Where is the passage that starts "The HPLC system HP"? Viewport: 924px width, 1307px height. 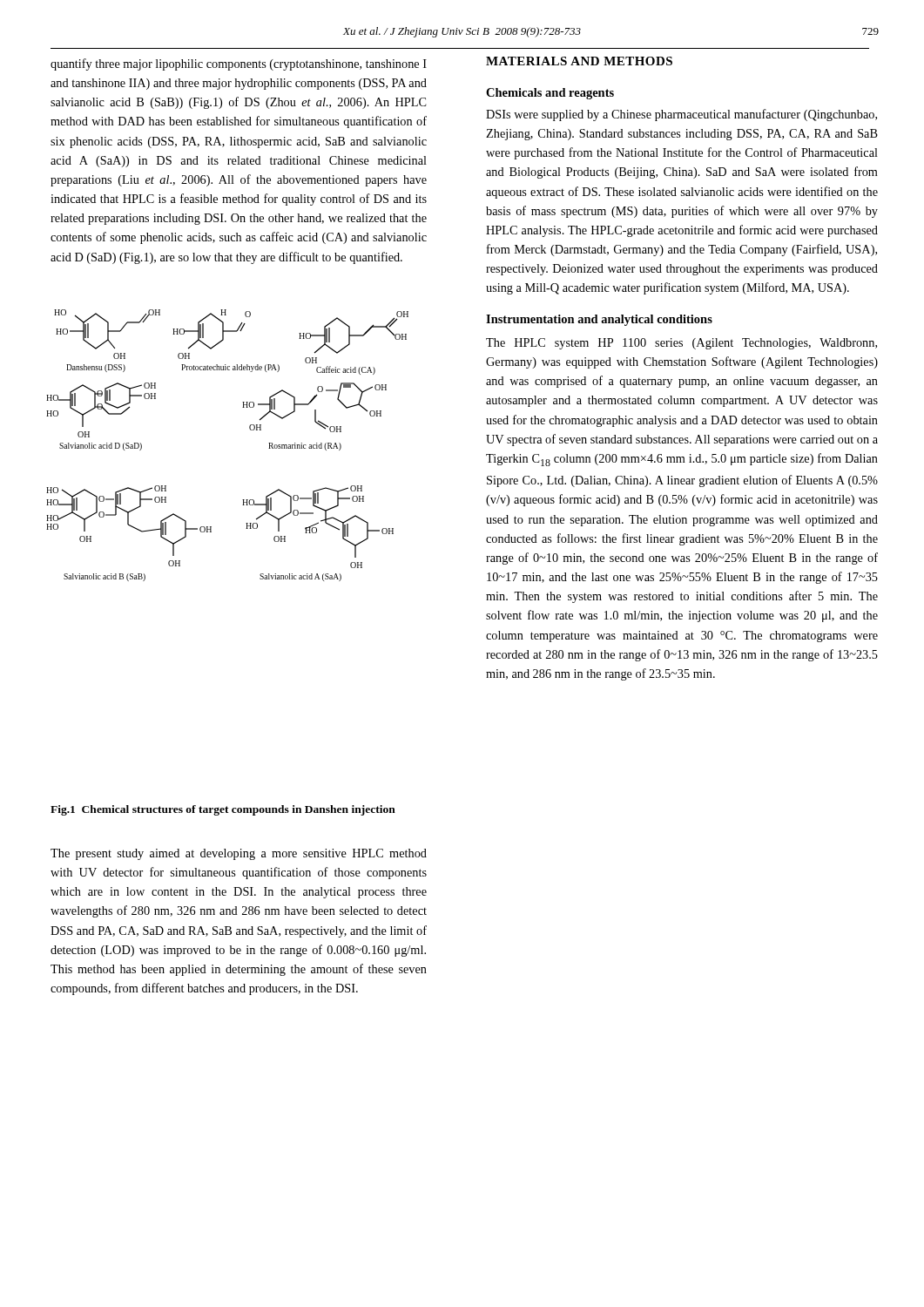[682, 508]
